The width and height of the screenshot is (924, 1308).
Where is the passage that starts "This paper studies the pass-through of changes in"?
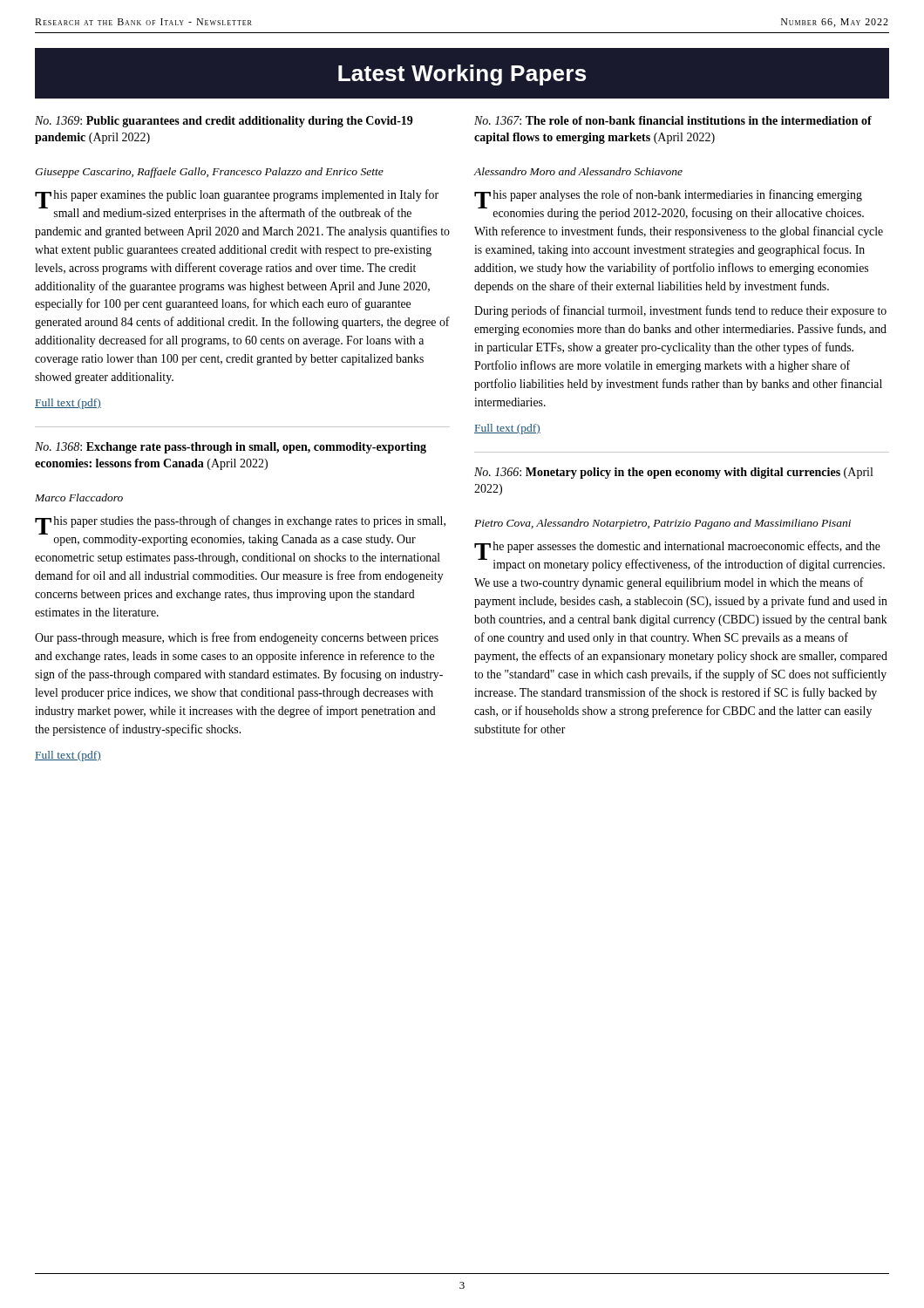click(242, 639)
